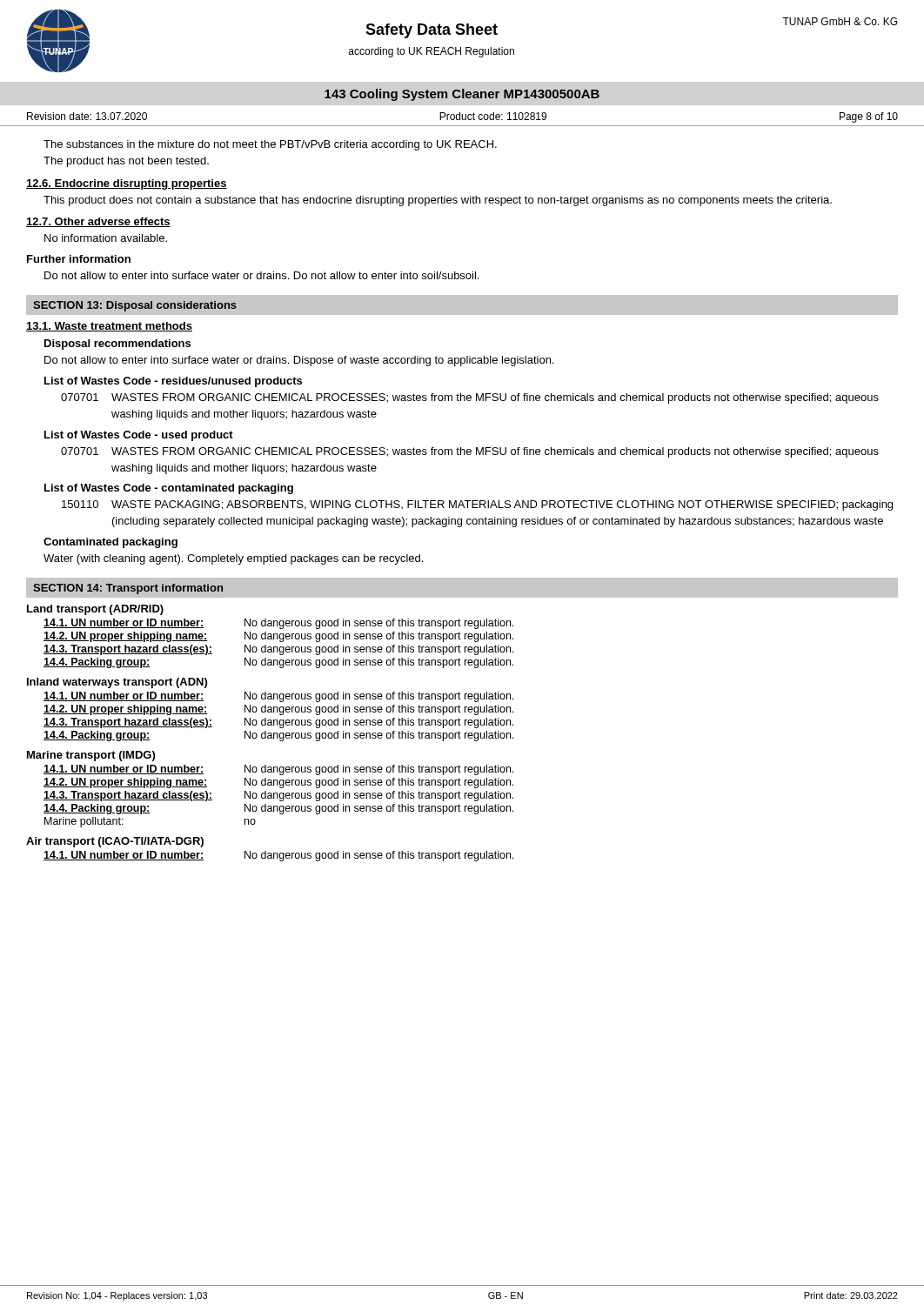Find the logo
Screen dimensions: 1305x924
click(x=60, y=43)
